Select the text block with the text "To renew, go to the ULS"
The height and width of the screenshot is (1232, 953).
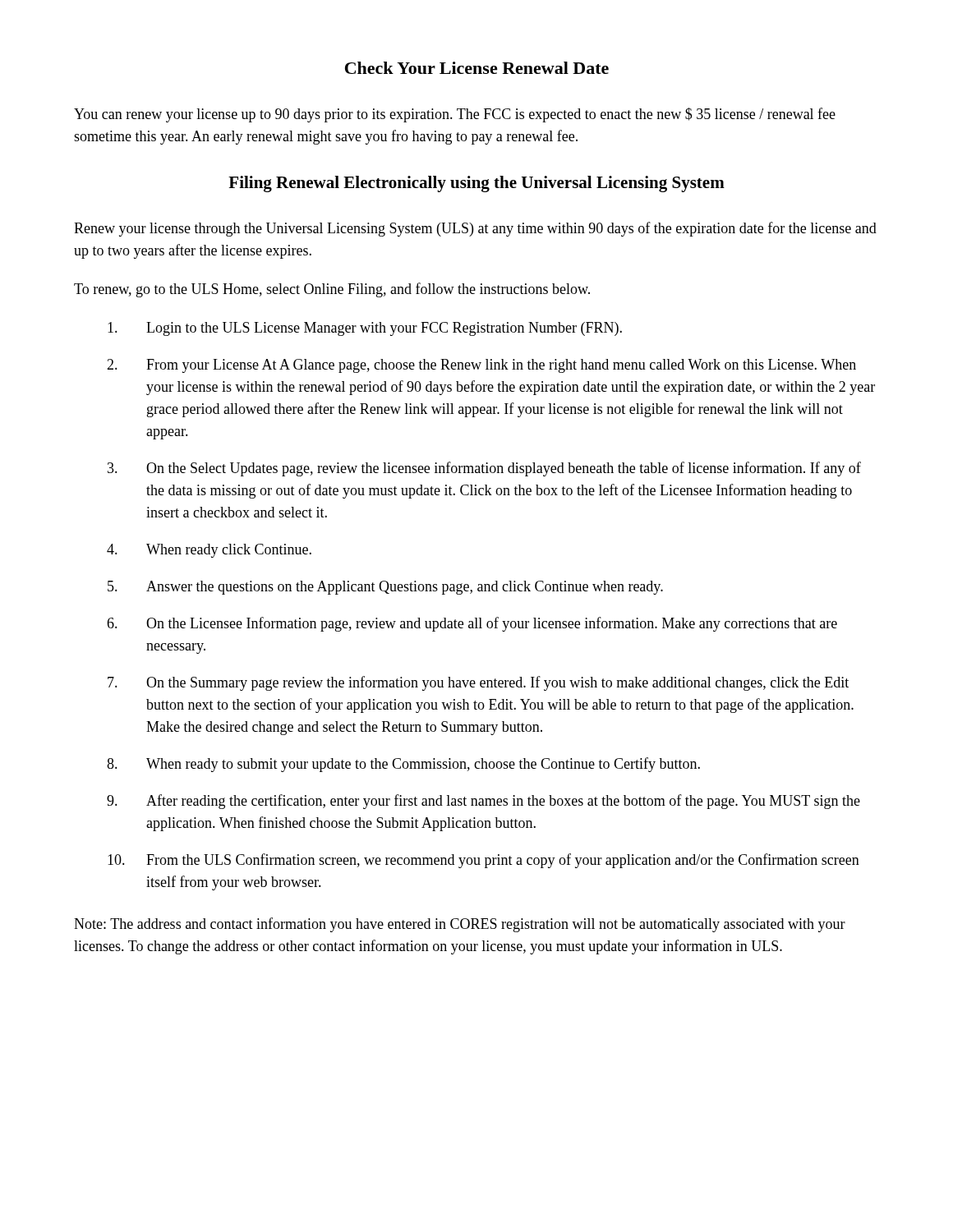332,289
